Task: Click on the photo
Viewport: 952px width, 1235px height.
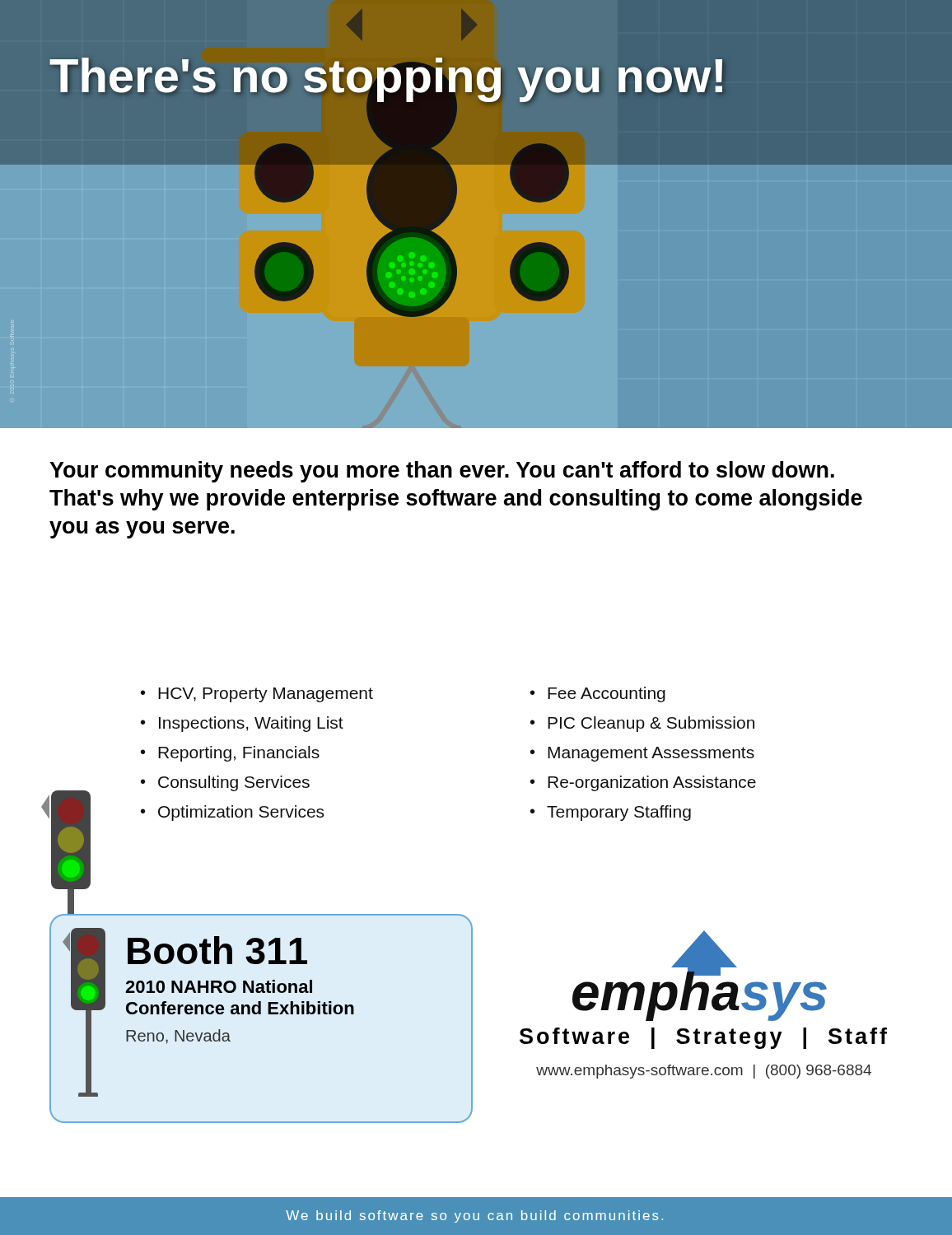Action: tap(476, 214)
